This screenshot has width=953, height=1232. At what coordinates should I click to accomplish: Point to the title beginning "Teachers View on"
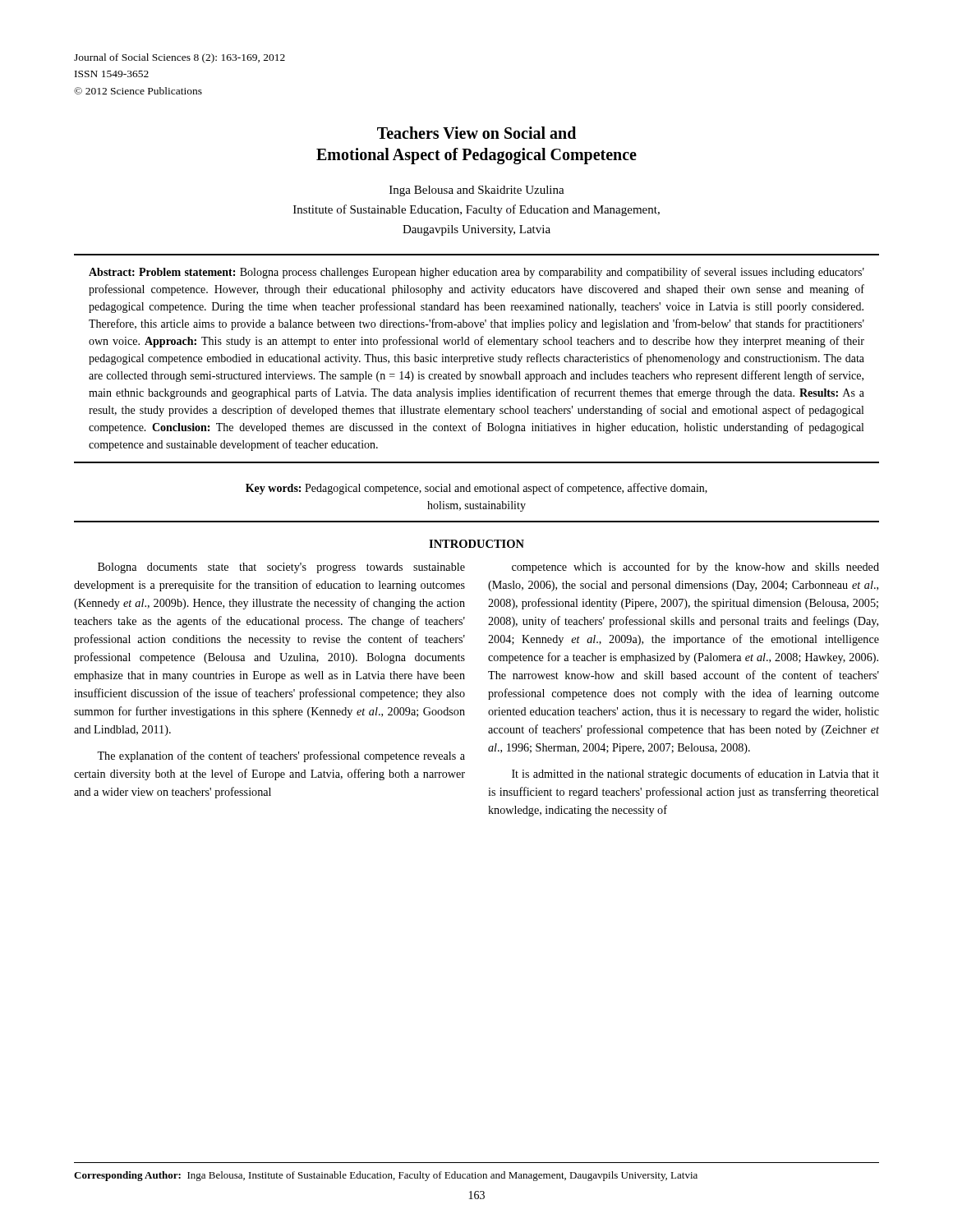tap(476, 144)
